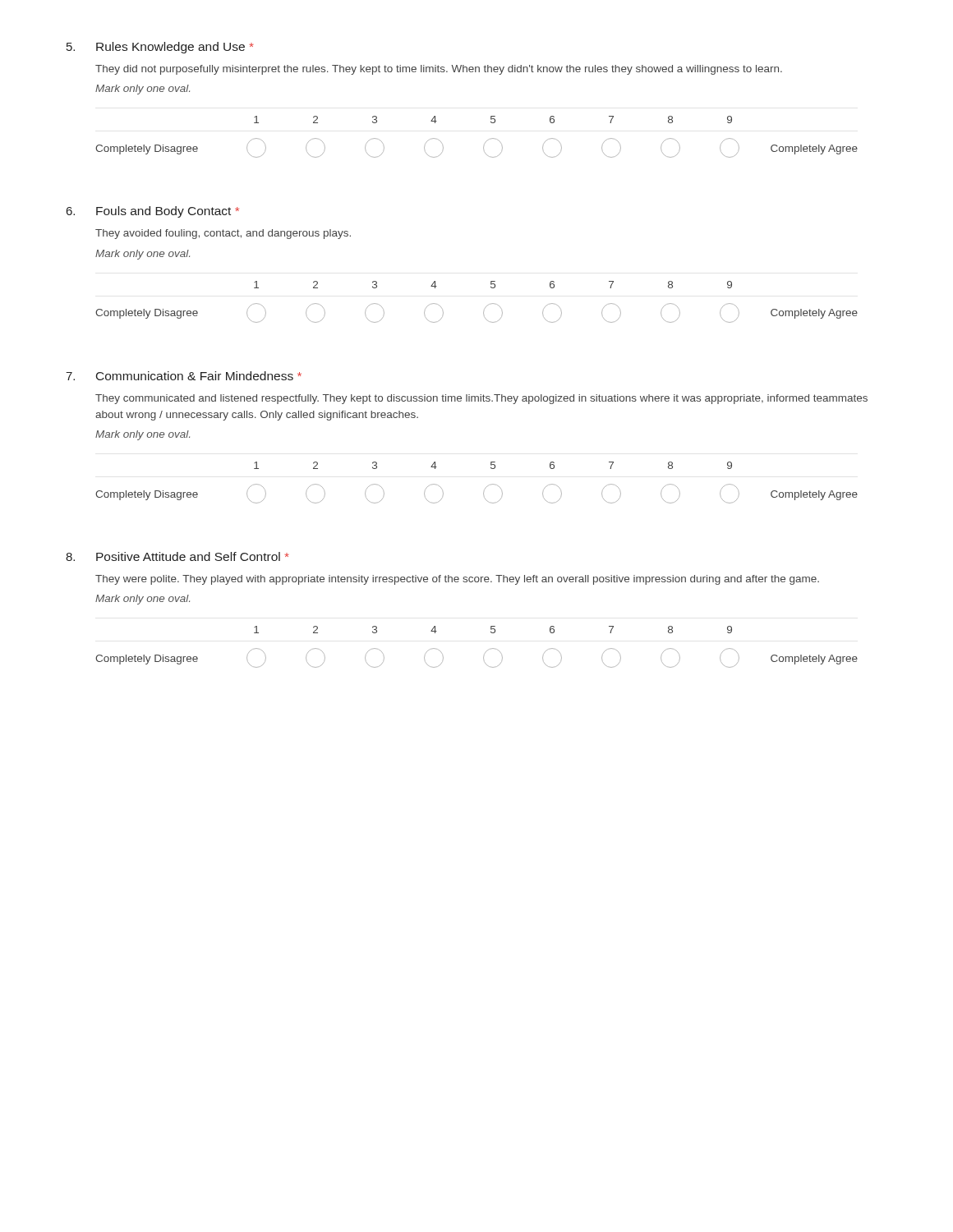Click on the passage starting "6. Fouls and Body Contact *"

click(153, 211)
